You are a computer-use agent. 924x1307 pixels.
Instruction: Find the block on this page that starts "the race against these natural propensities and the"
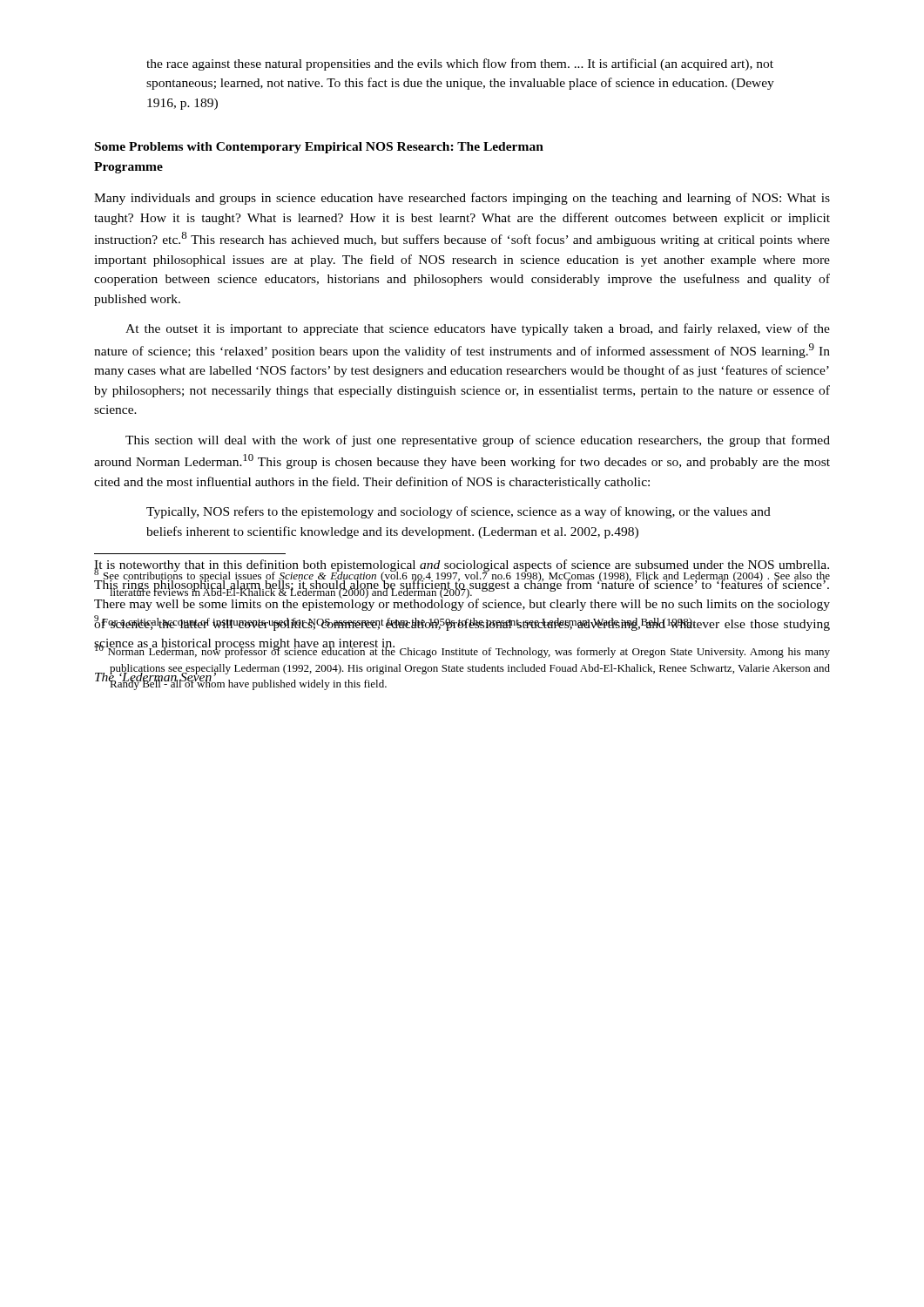pos(460,83)
